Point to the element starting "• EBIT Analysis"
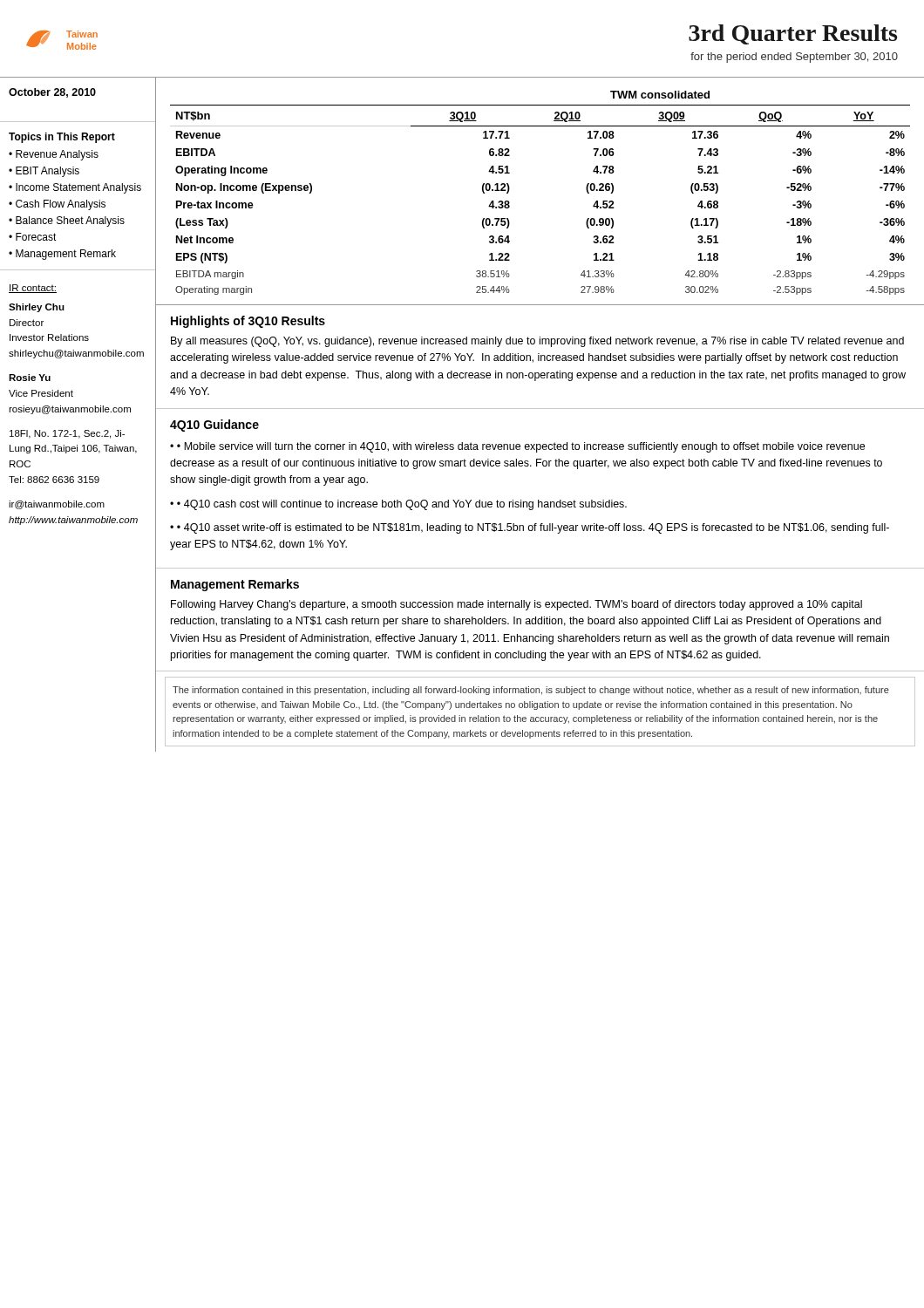Image resolution: width=924 pixels, height=1308 pixels. [x=44, y=171]
